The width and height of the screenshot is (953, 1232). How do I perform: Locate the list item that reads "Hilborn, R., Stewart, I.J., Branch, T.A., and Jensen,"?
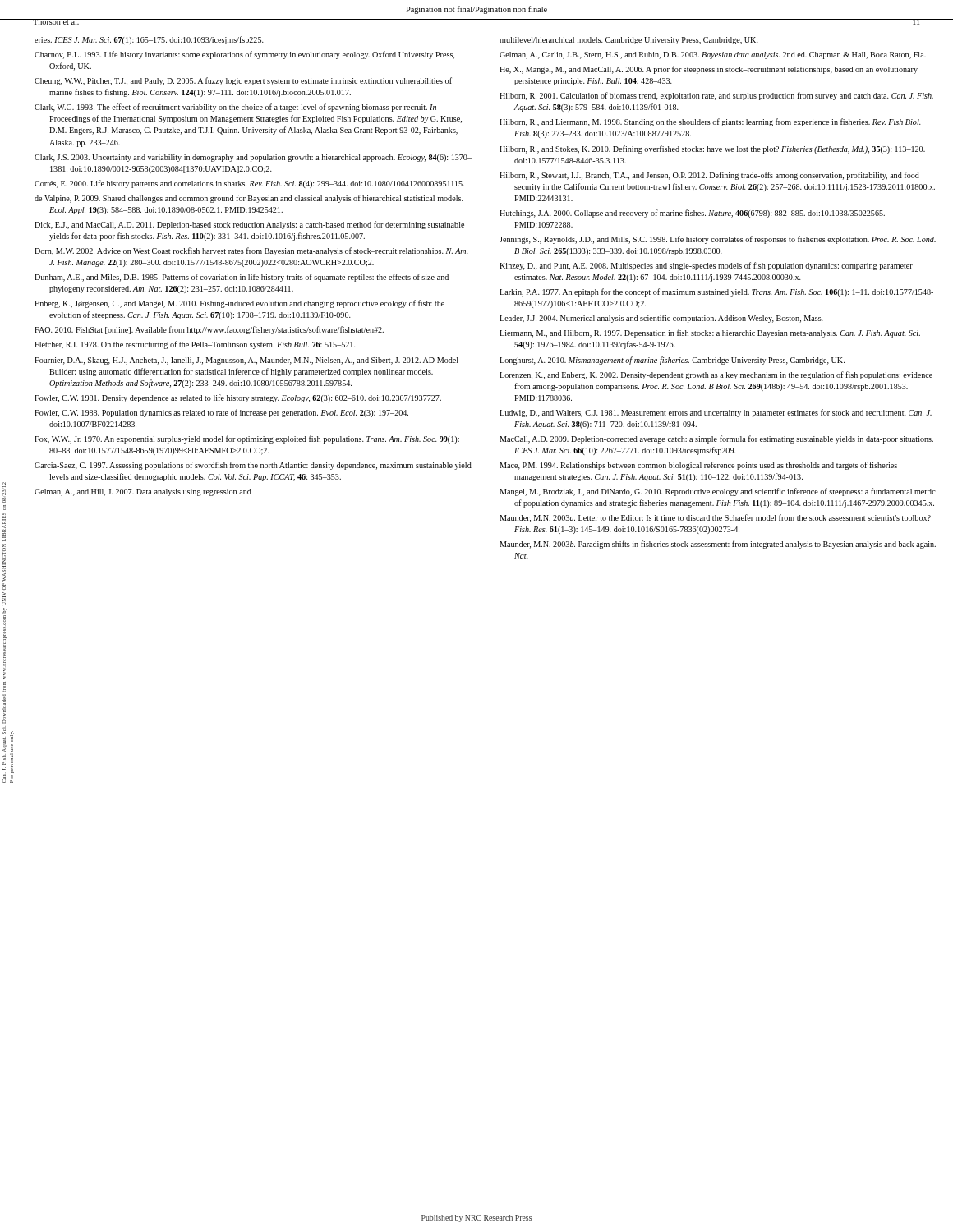[x=717, y=187]
